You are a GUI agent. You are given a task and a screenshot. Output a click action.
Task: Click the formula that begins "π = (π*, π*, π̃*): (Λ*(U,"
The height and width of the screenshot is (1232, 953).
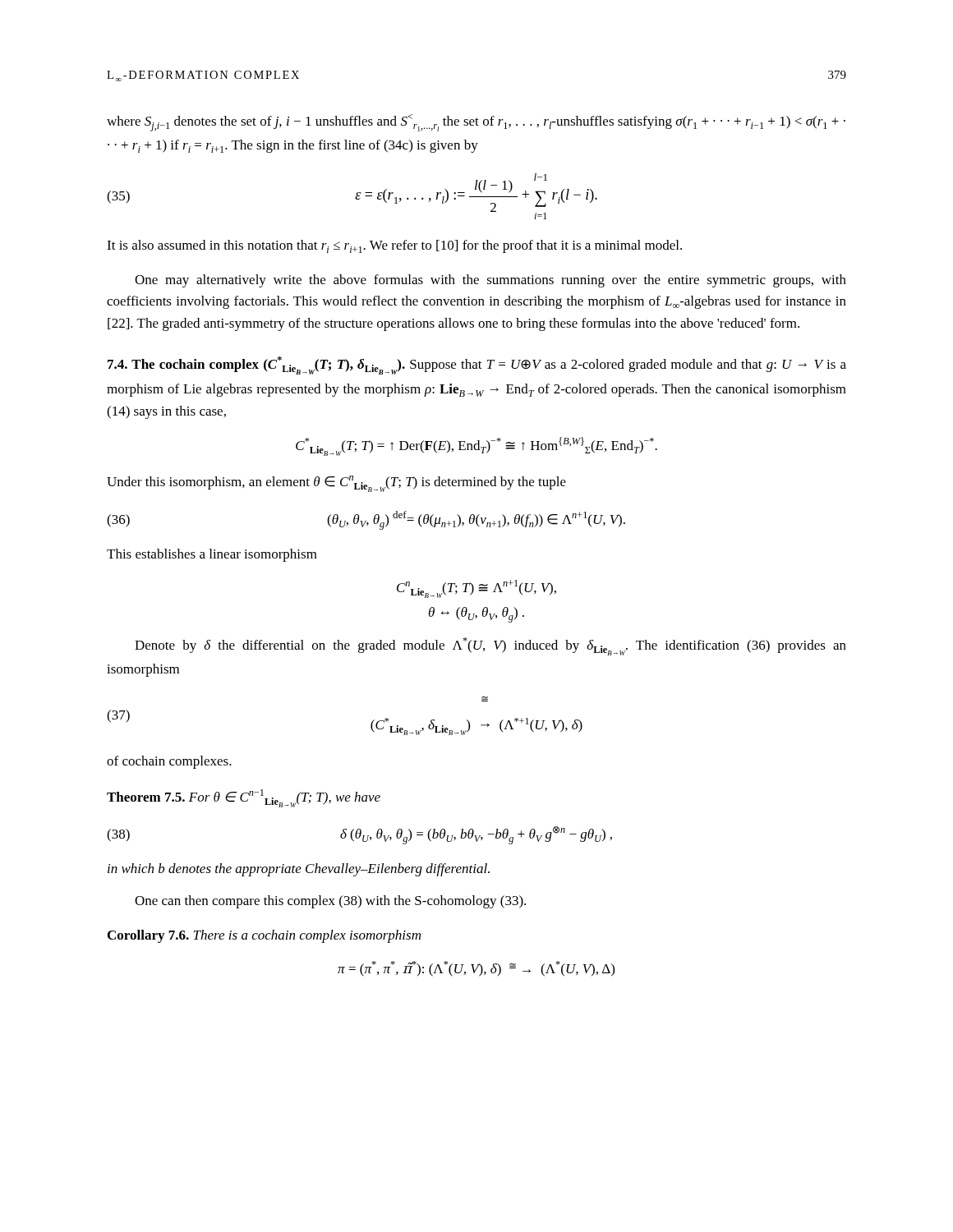coord(476,970)
